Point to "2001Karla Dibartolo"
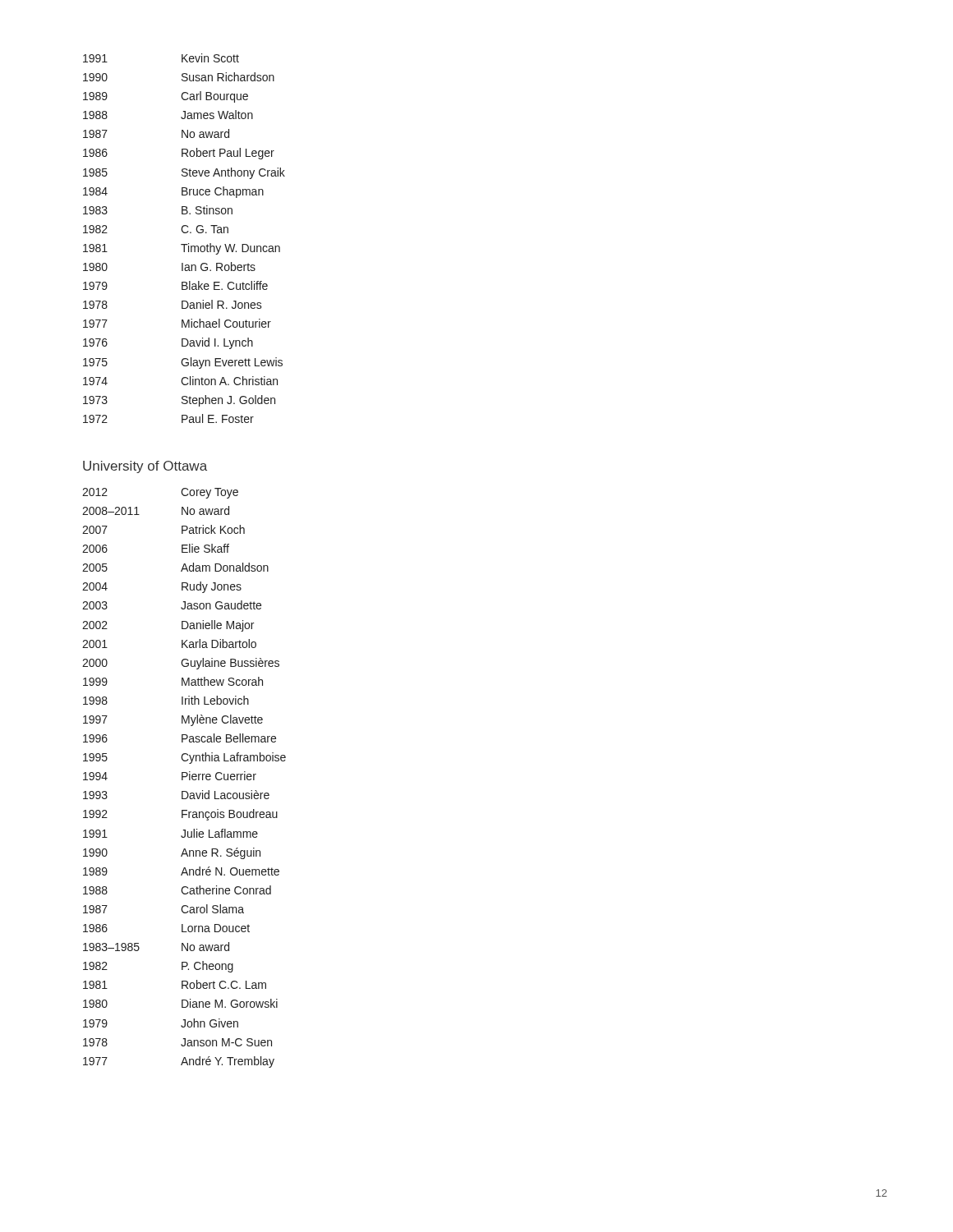Viewport: 953px width, 1232px height. click(x=90, y=644)
